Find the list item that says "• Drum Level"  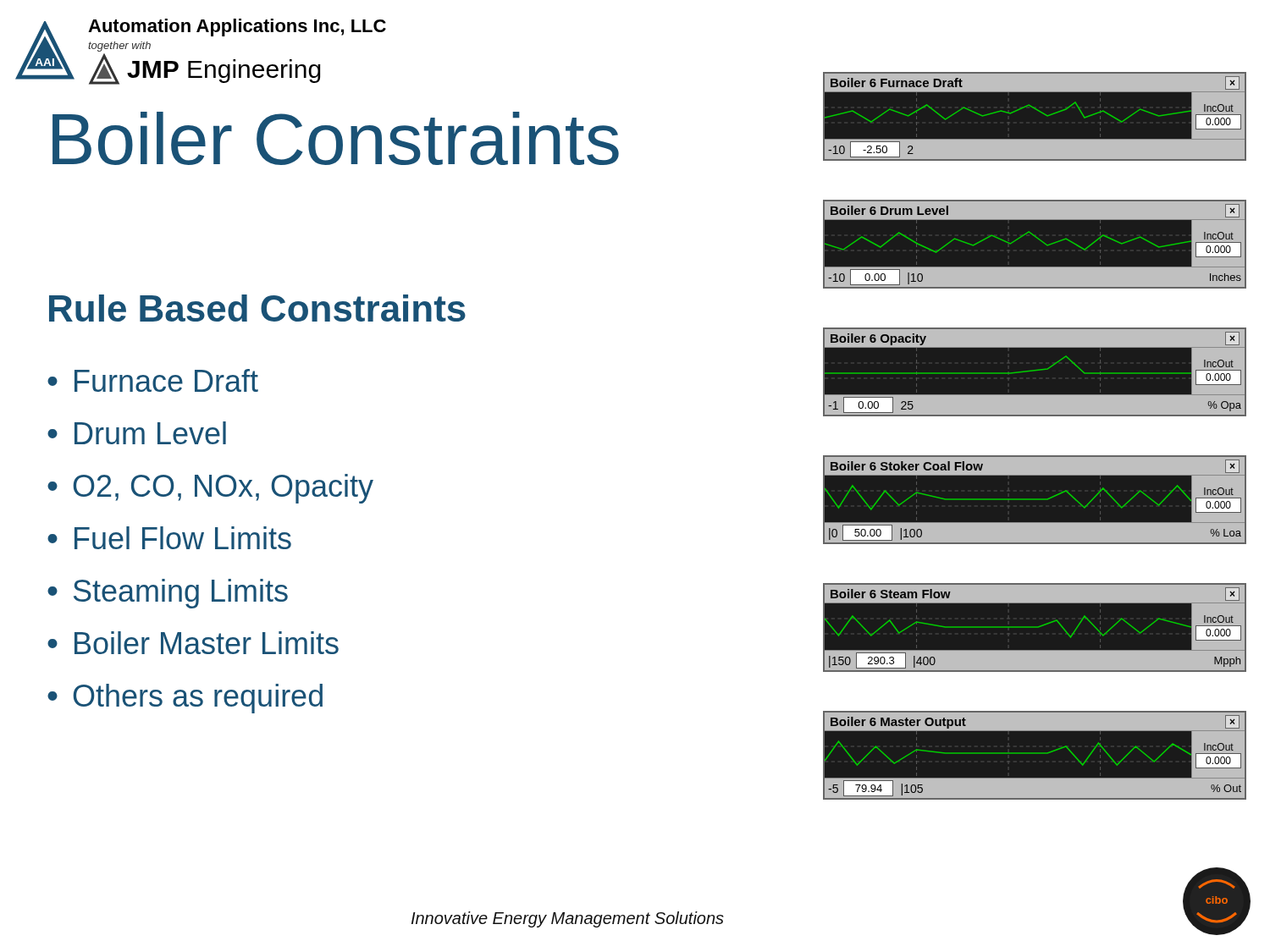click(x=137, y=434)
